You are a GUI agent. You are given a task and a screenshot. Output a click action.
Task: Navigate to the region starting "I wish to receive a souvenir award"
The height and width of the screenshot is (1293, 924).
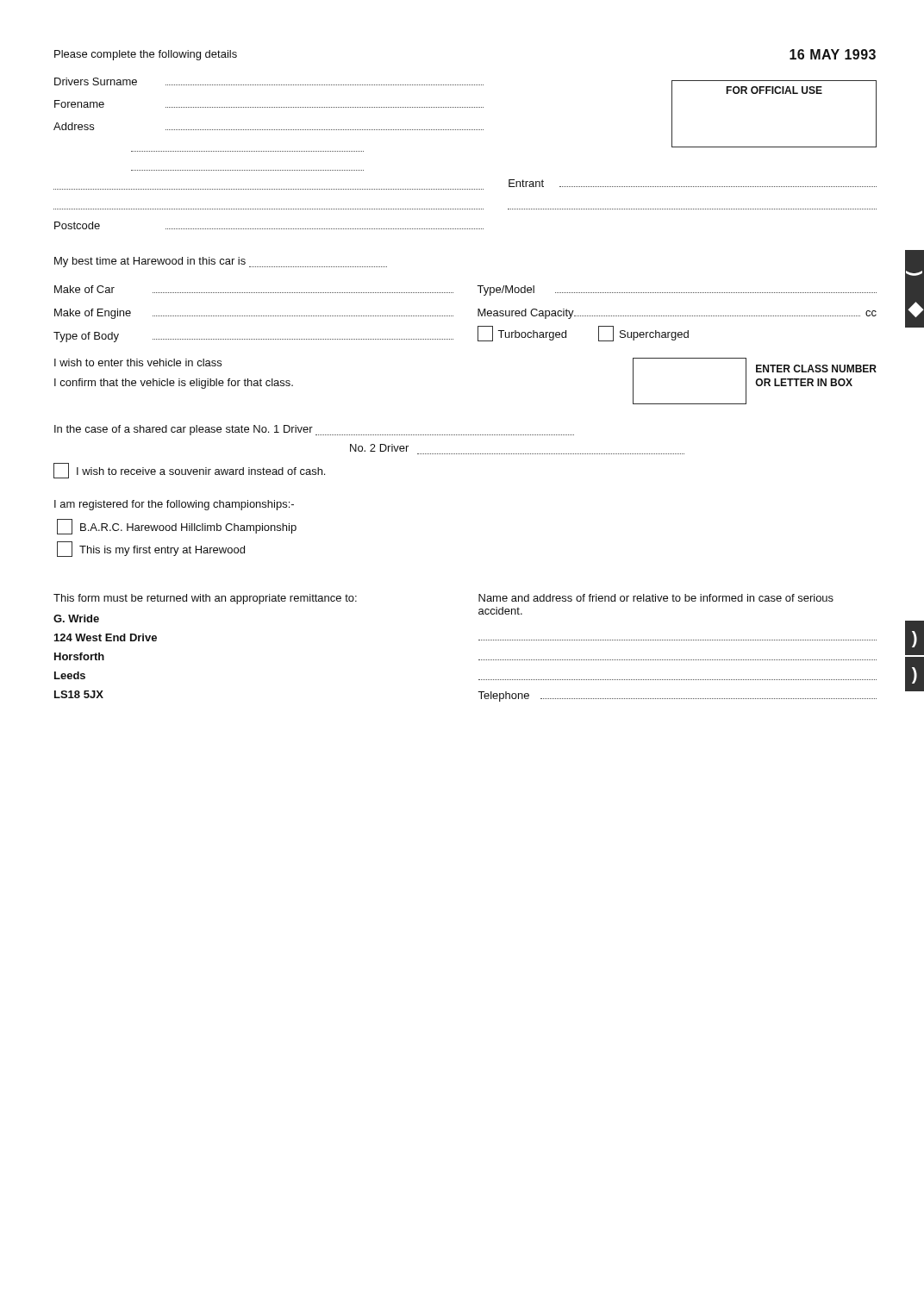[190, 471]
